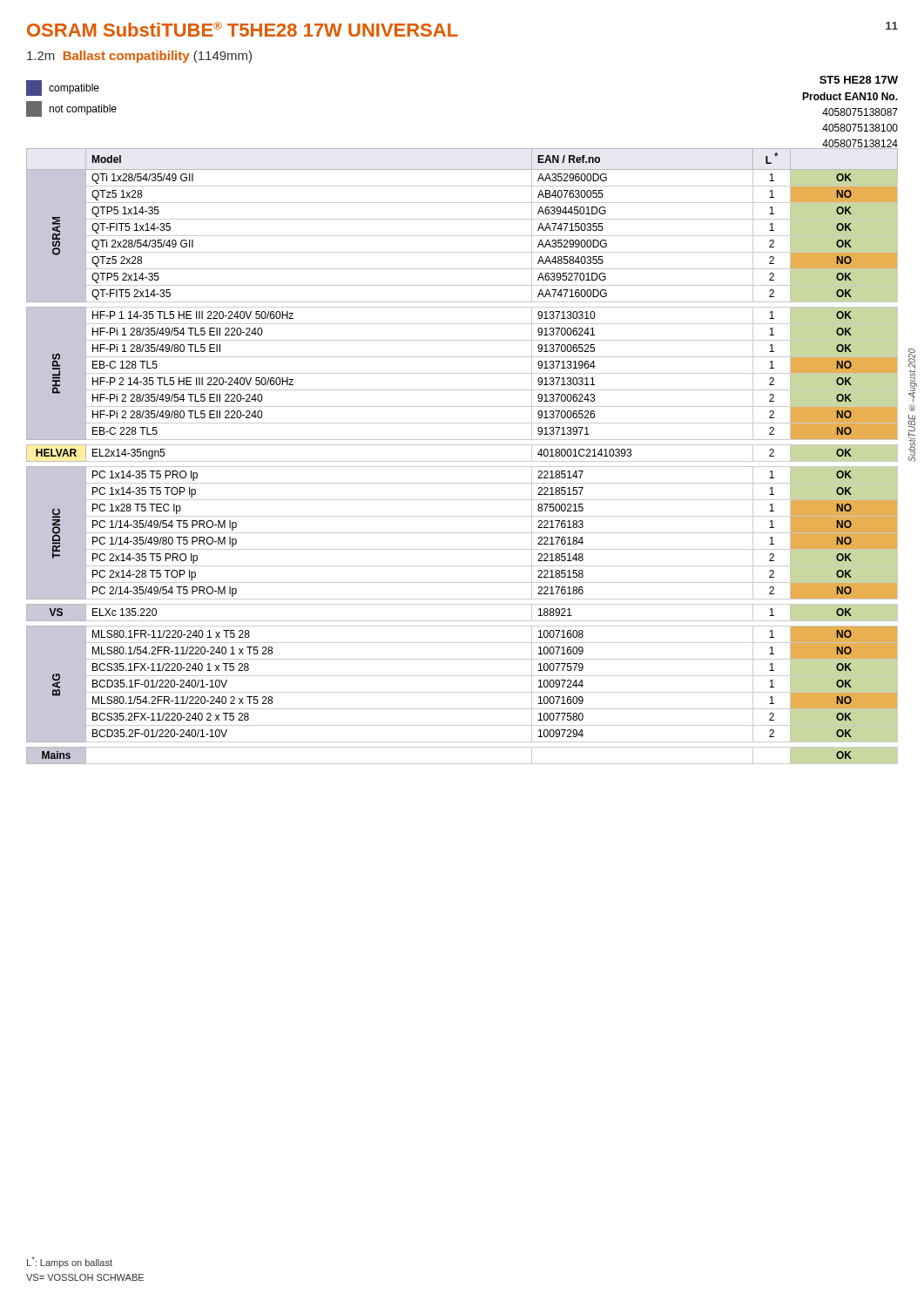Select the section header that says "1.2m Ballast compatibility (1149mm)"
The width and height of the screenshot is (924, 1307).
coord(139,55)
